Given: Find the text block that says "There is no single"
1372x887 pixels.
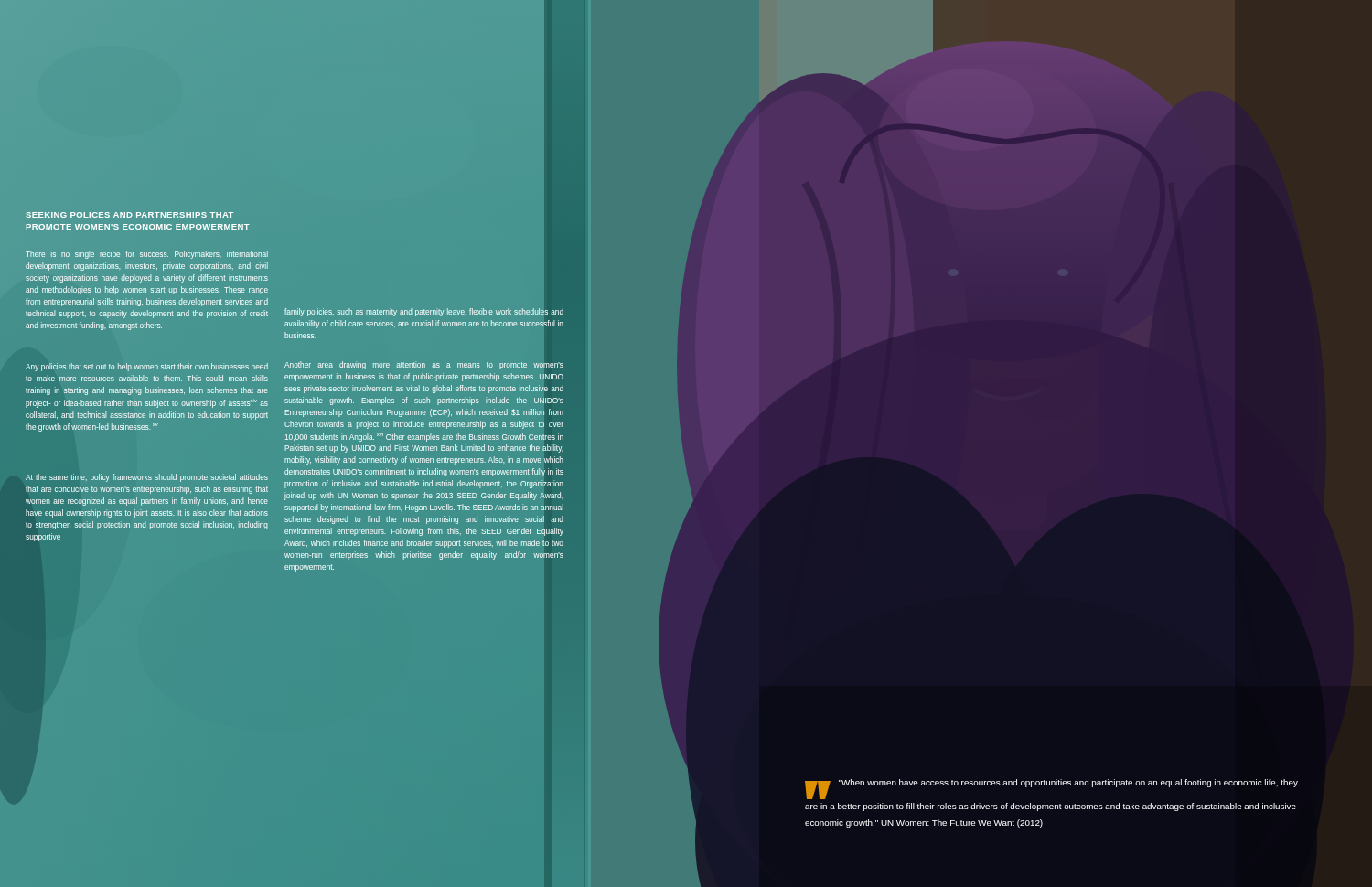Looking at the screenshot, I should point(147,290).
